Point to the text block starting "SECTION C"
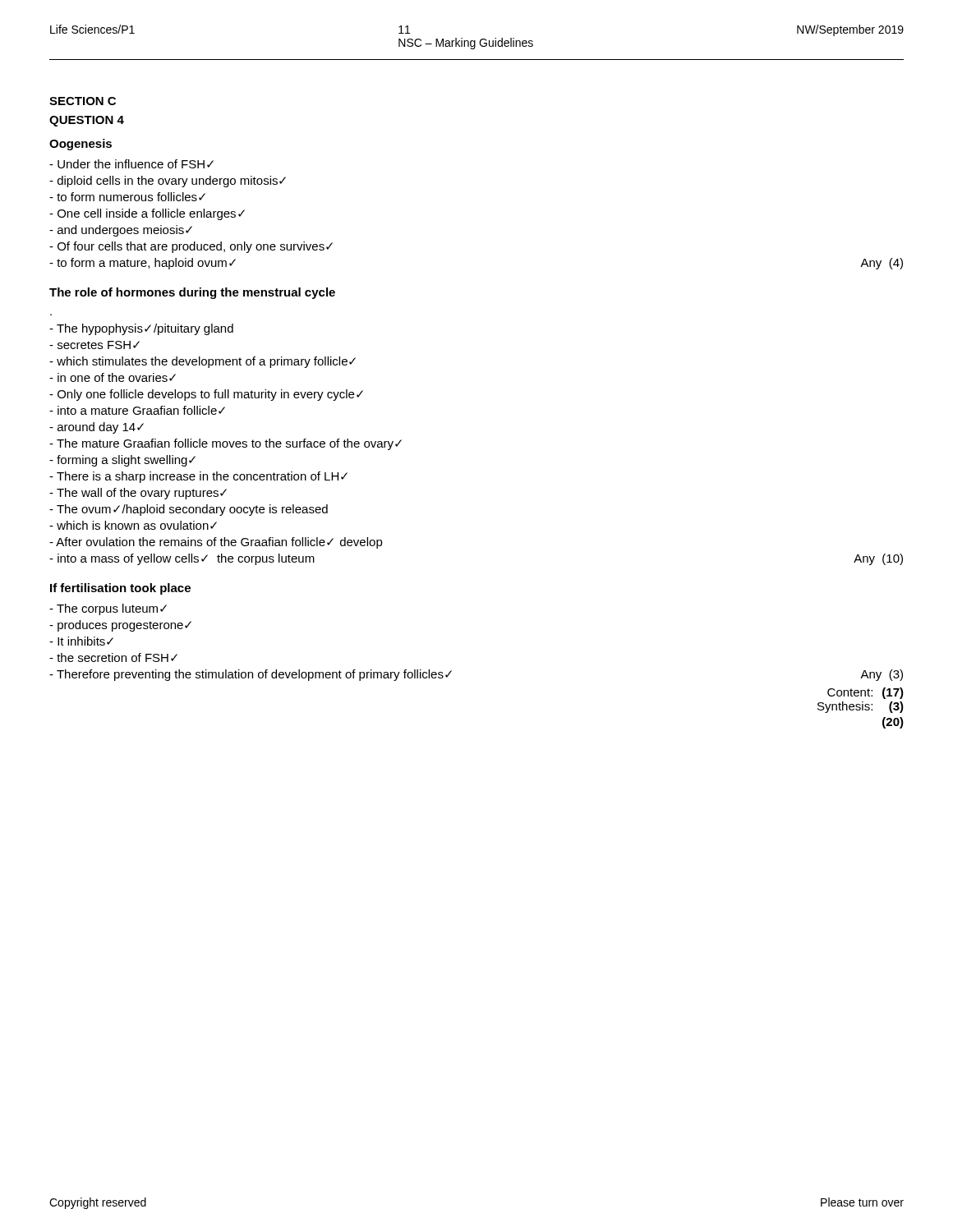Screen dimensions: 1232x953 tap(83, 101)
